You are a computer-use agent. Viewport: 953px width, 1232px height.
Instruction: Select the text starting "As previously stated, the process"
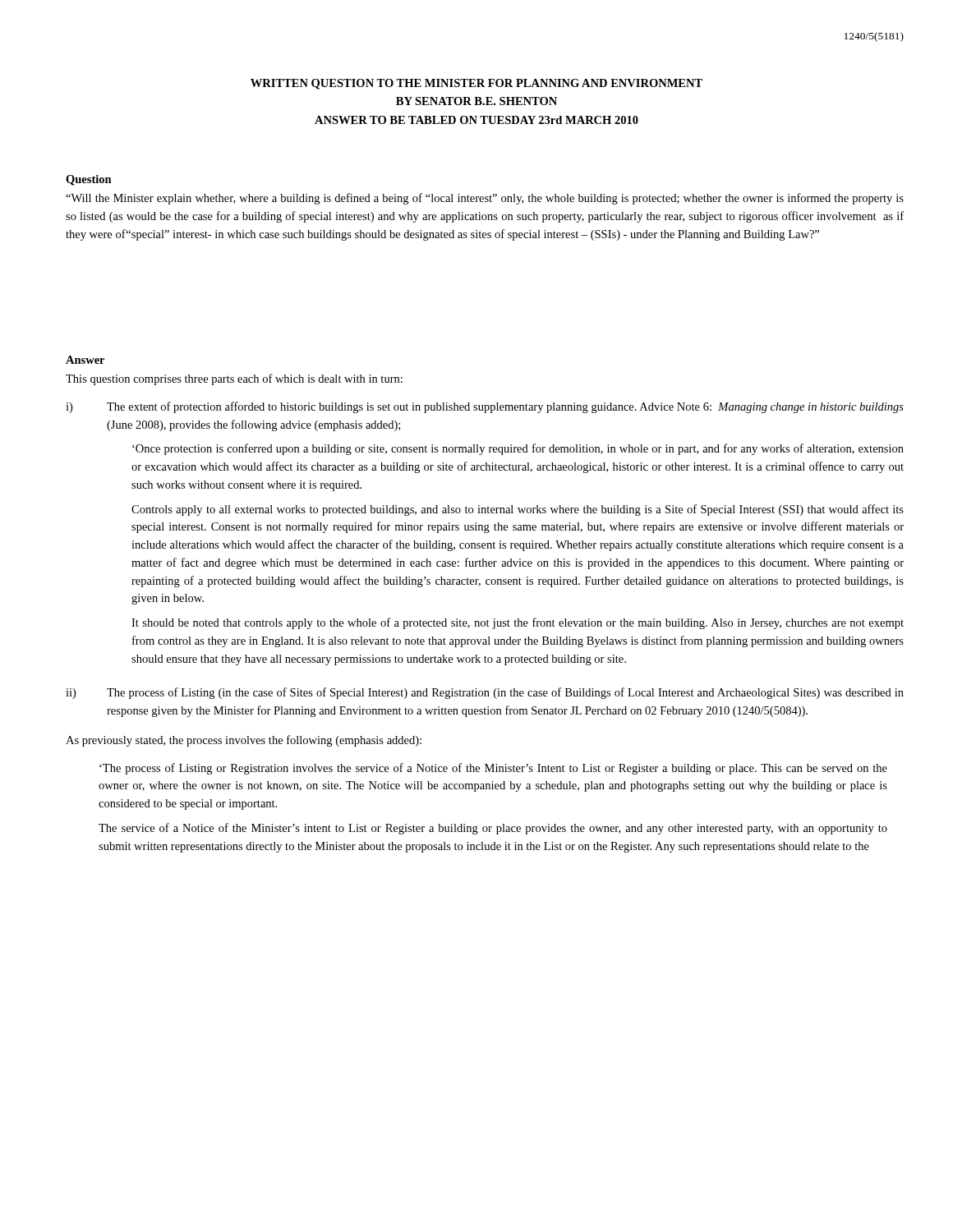click(x=244, y=740)
